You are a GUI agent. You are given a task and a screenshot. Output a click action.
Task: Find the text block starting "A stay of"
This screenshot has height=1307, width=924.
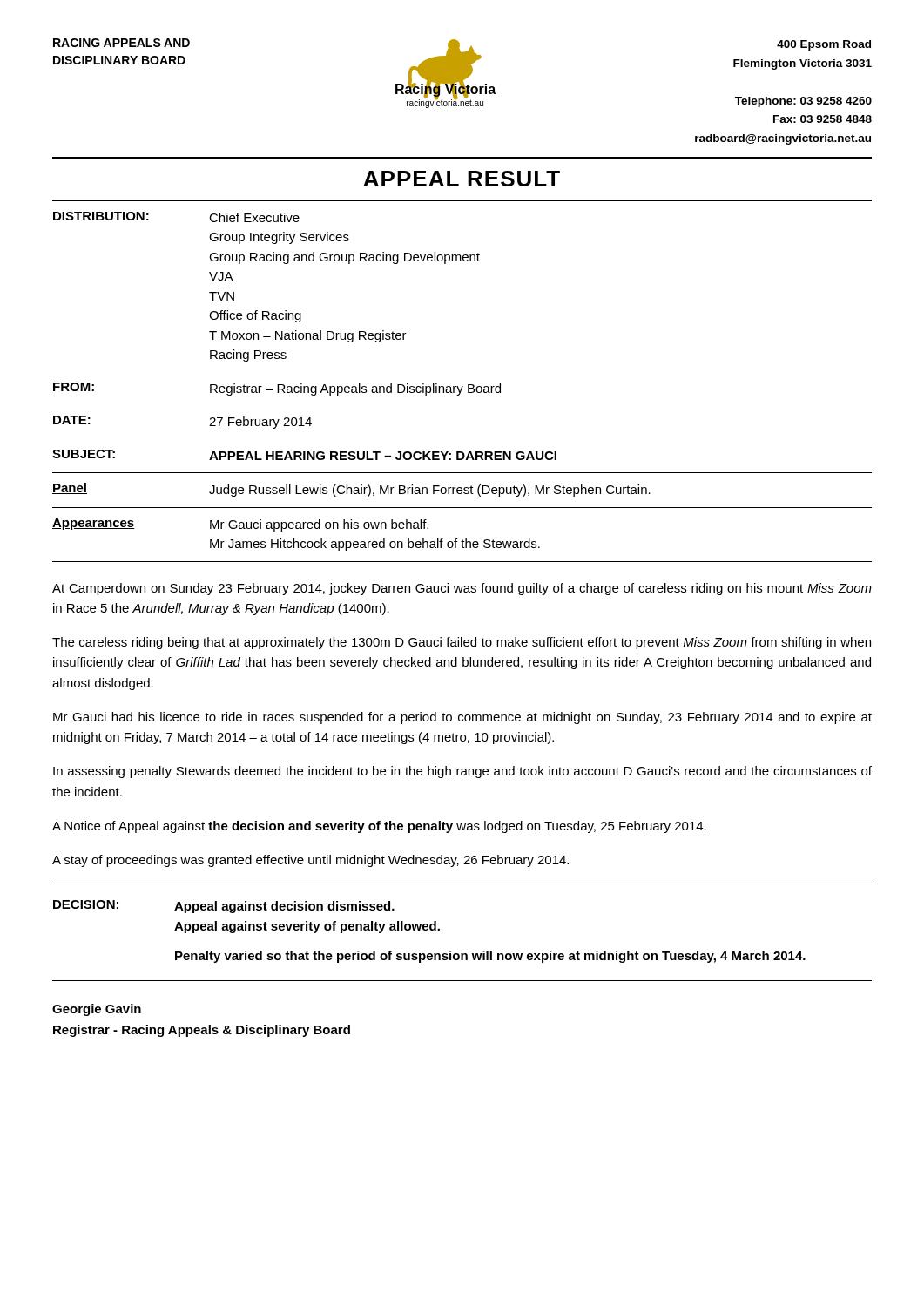311,860
